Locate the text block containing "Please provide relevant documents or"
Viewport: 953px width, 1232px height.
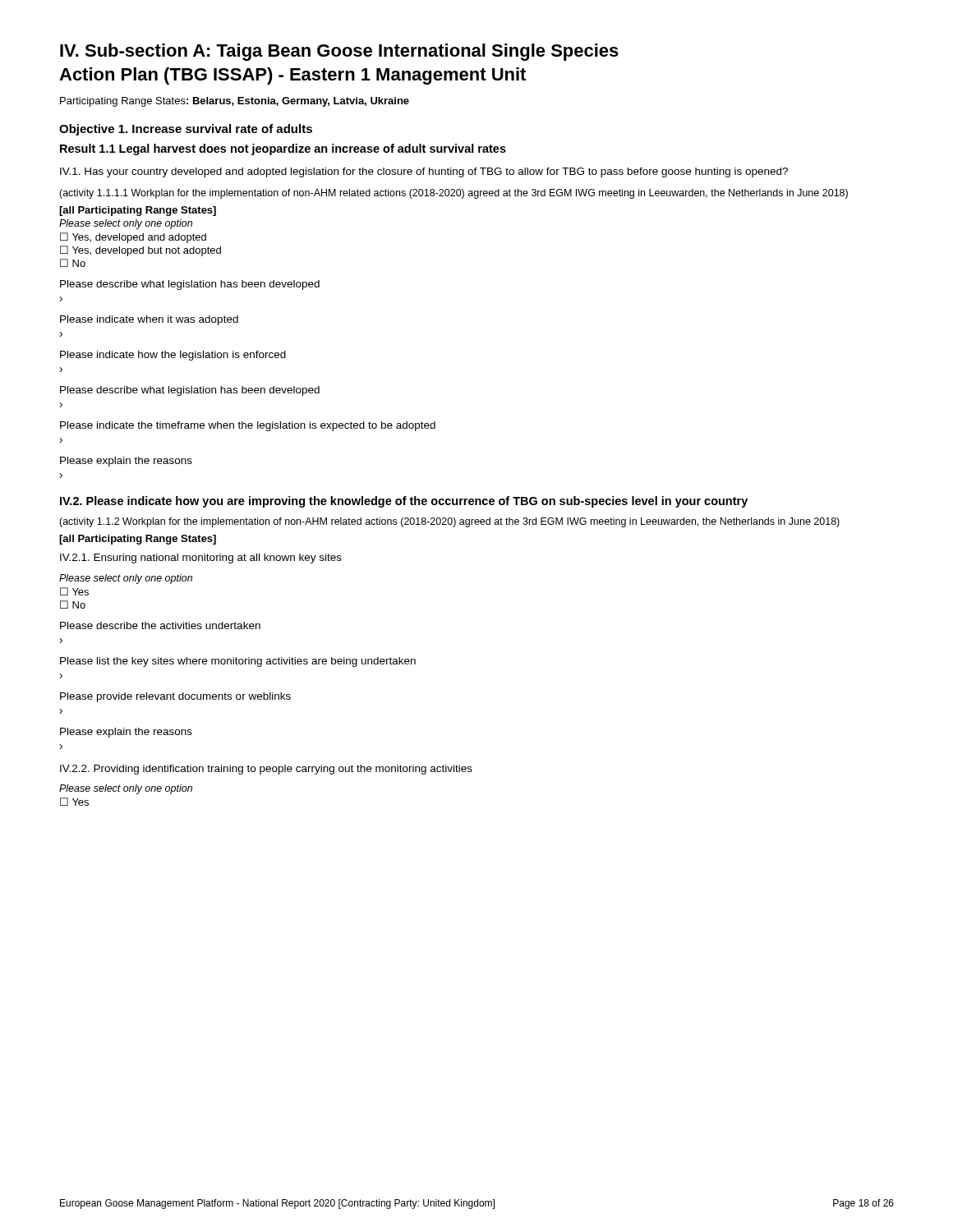point(175,696)
